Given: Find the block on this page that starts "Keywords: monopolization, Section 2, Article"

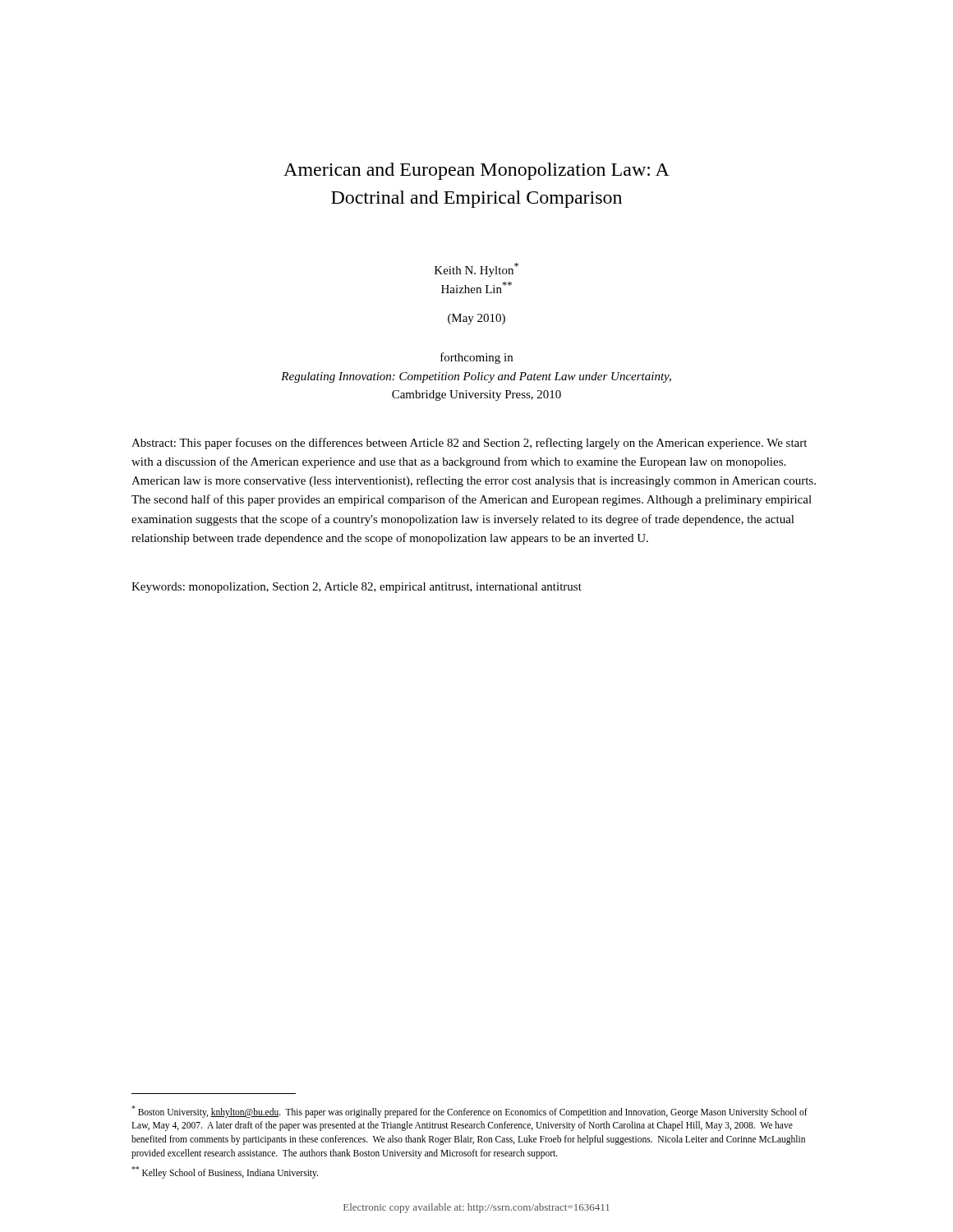Looking at the screenshot, I should (356, 587).
